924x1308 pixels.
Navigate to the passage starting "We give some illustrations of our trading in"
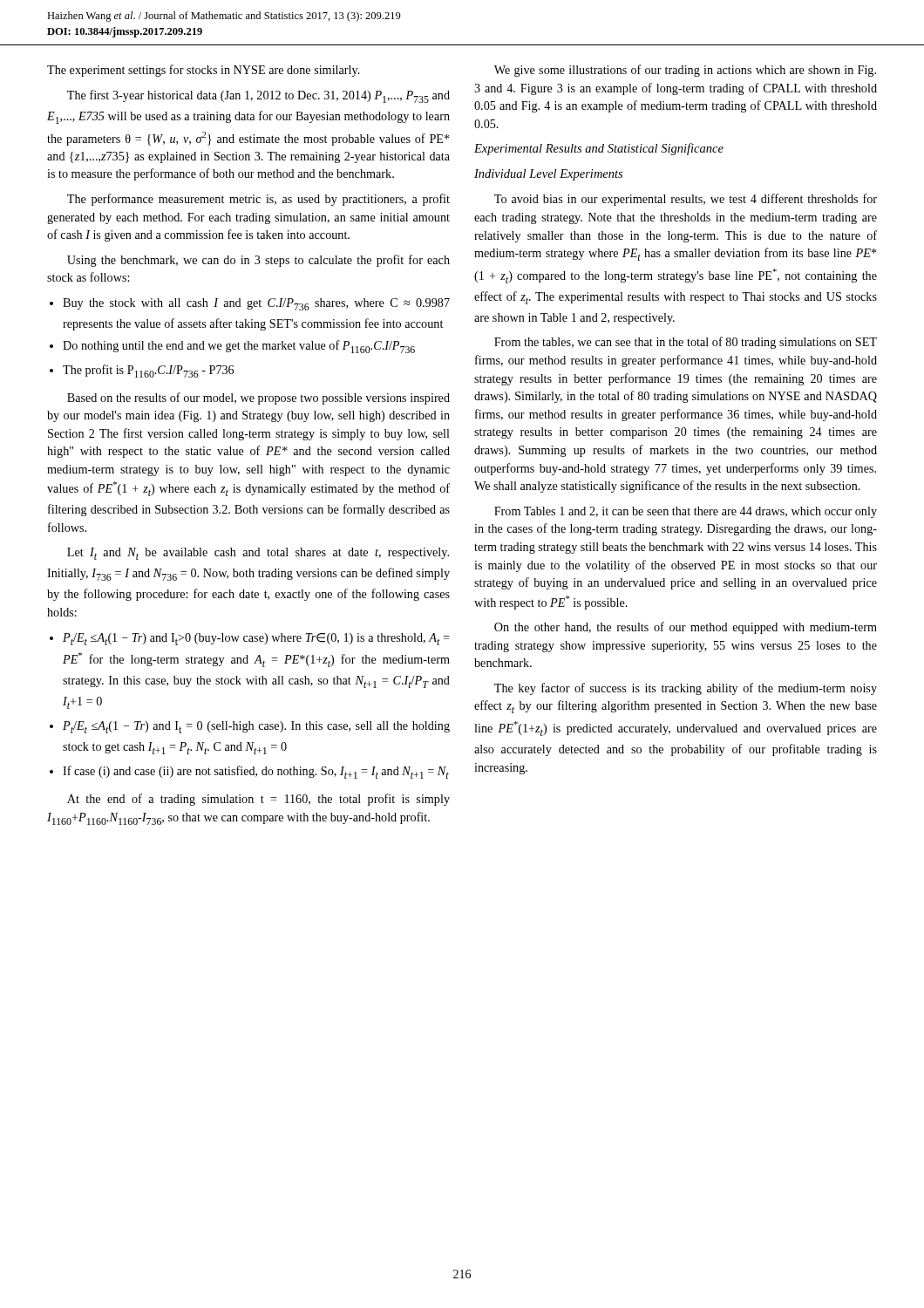tap(676, 97)
